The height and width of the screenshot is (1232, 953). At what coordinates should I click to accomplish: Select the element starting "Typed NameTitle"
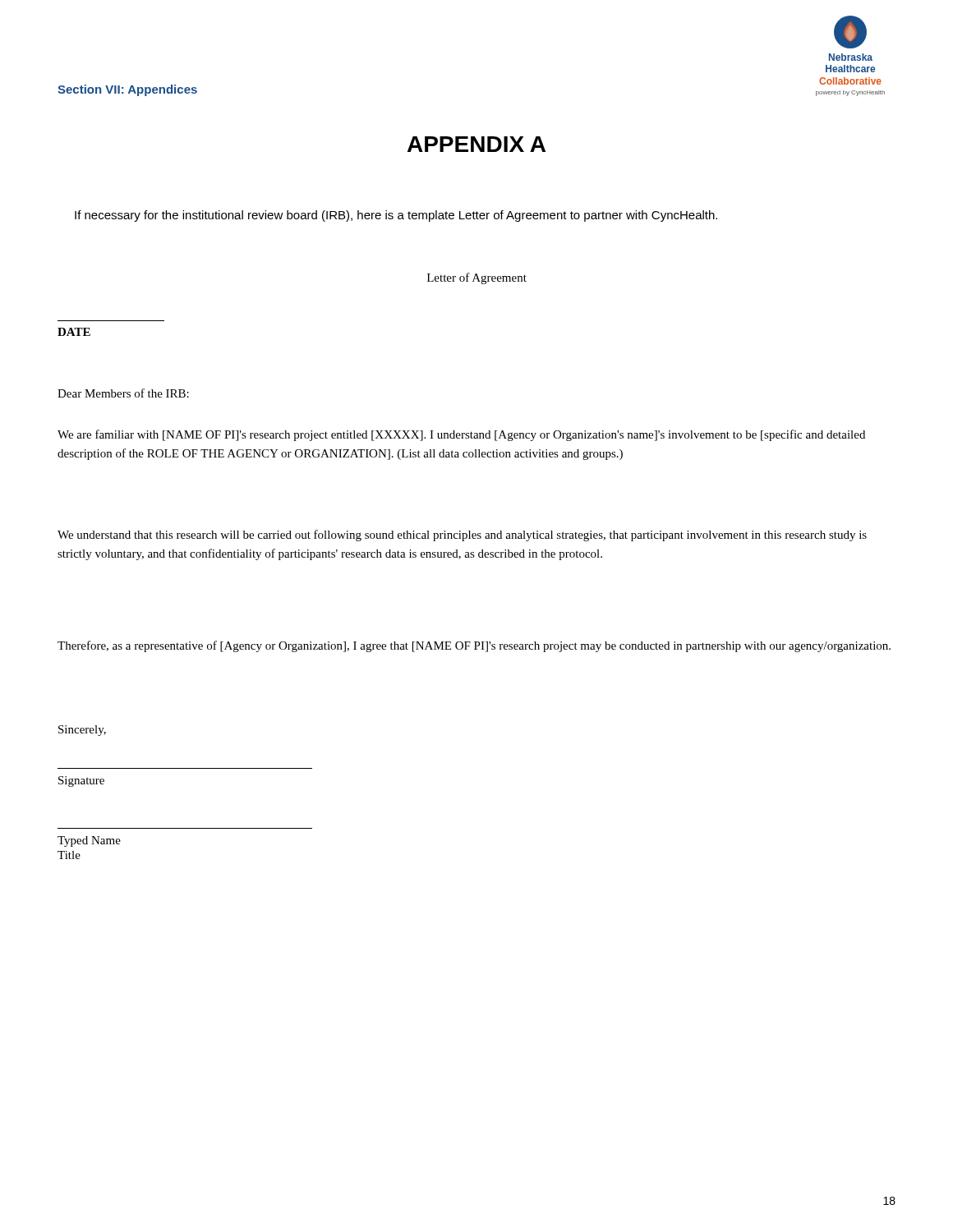89,841
